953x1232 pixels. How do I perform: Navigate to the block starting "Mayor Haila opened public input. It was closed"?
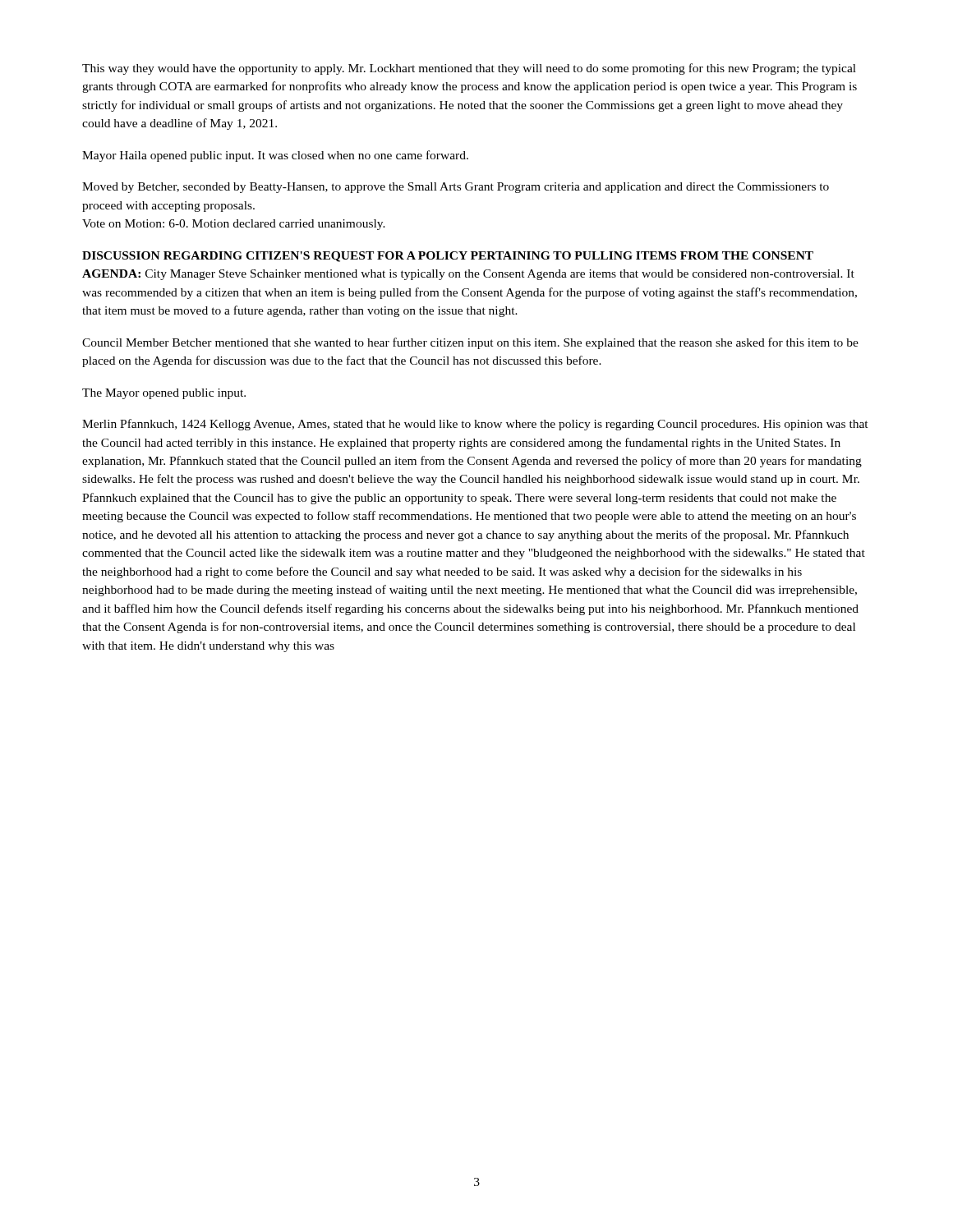[276, 155]
